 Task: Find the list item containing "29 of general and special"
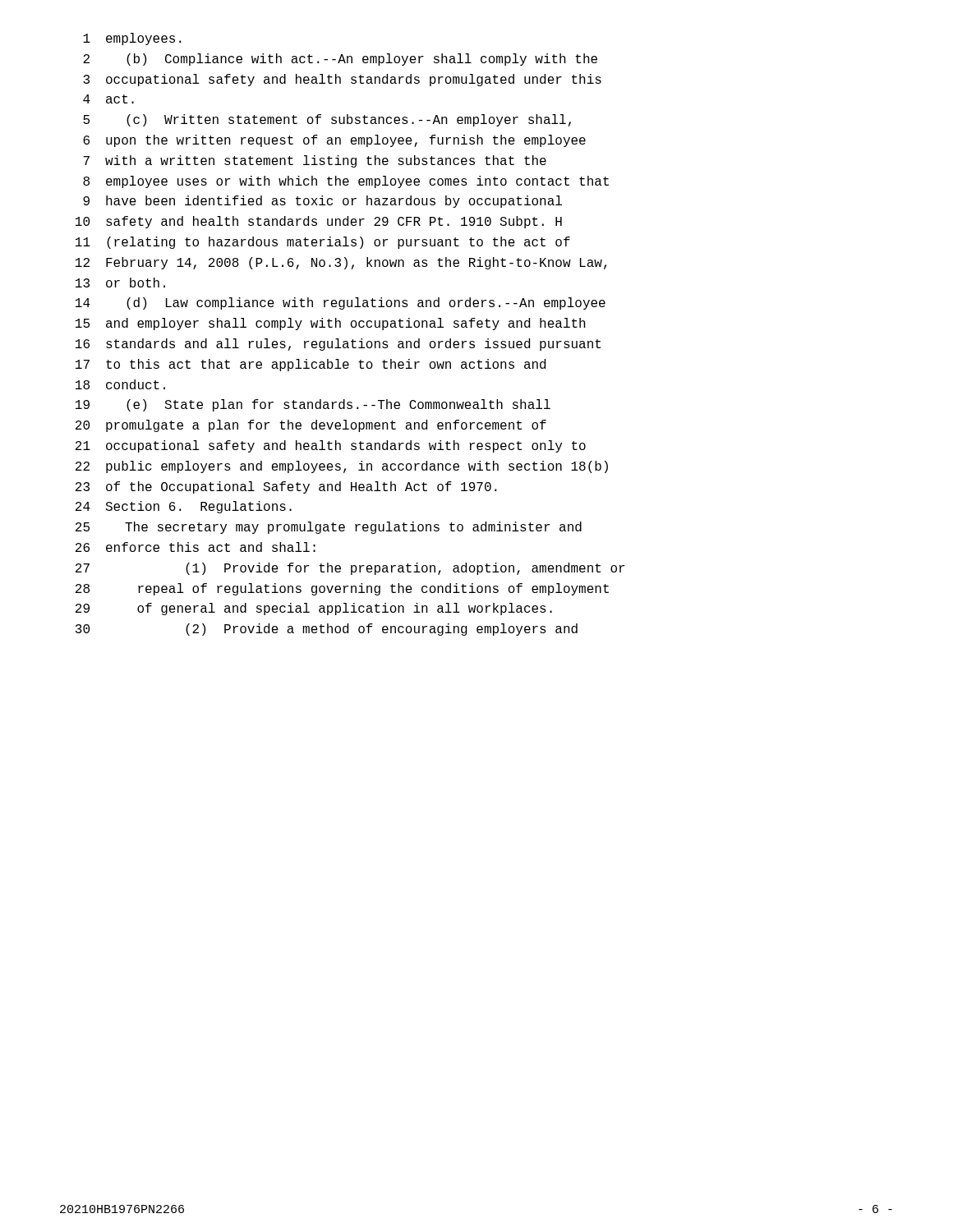[476, 610]
